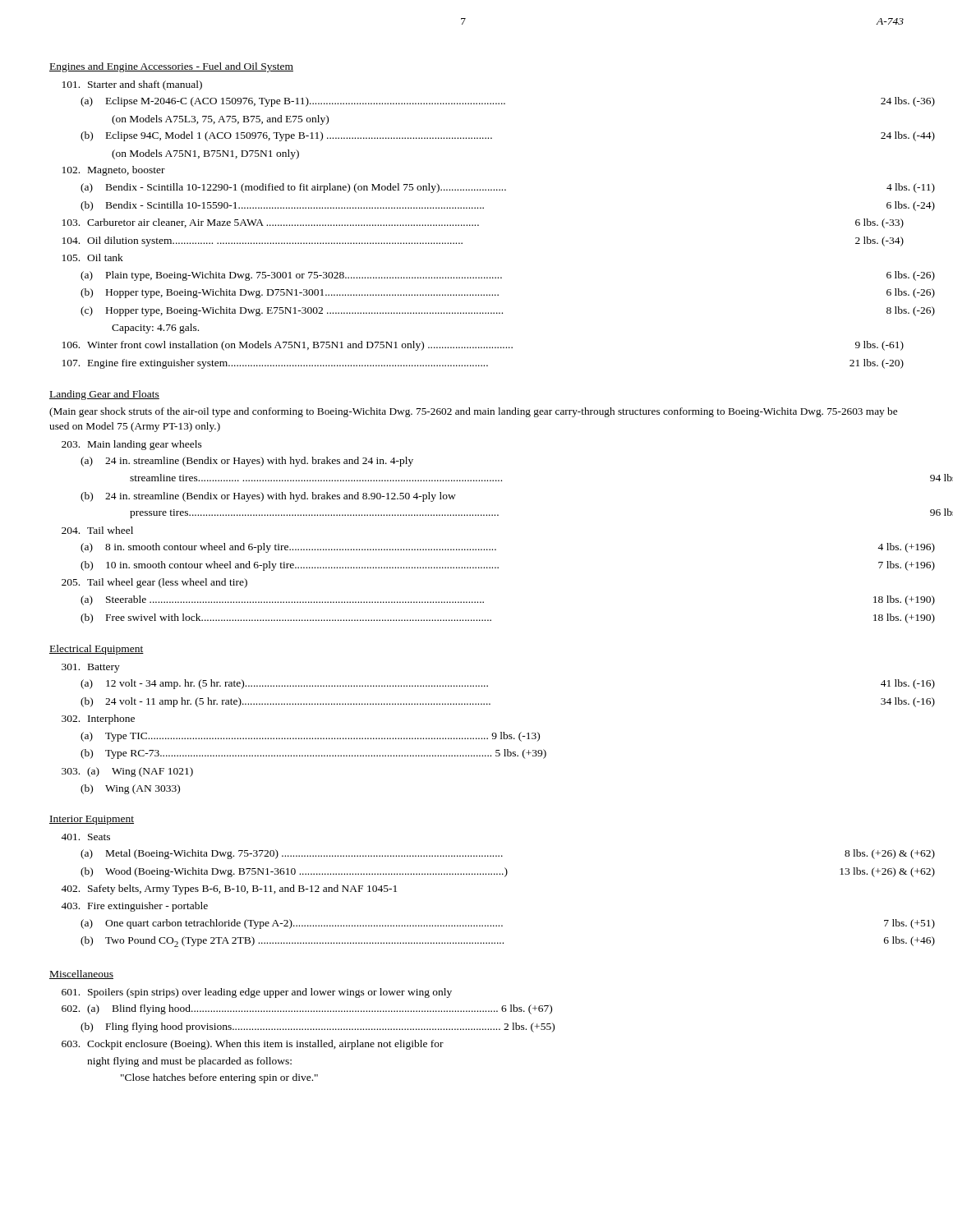The height and width of the screenshot is (1232, 953).
Task: Locate the text block starting "401. Seats (a) Metal (Boeing-Wichita Dwg."
Action: (476, 854)
